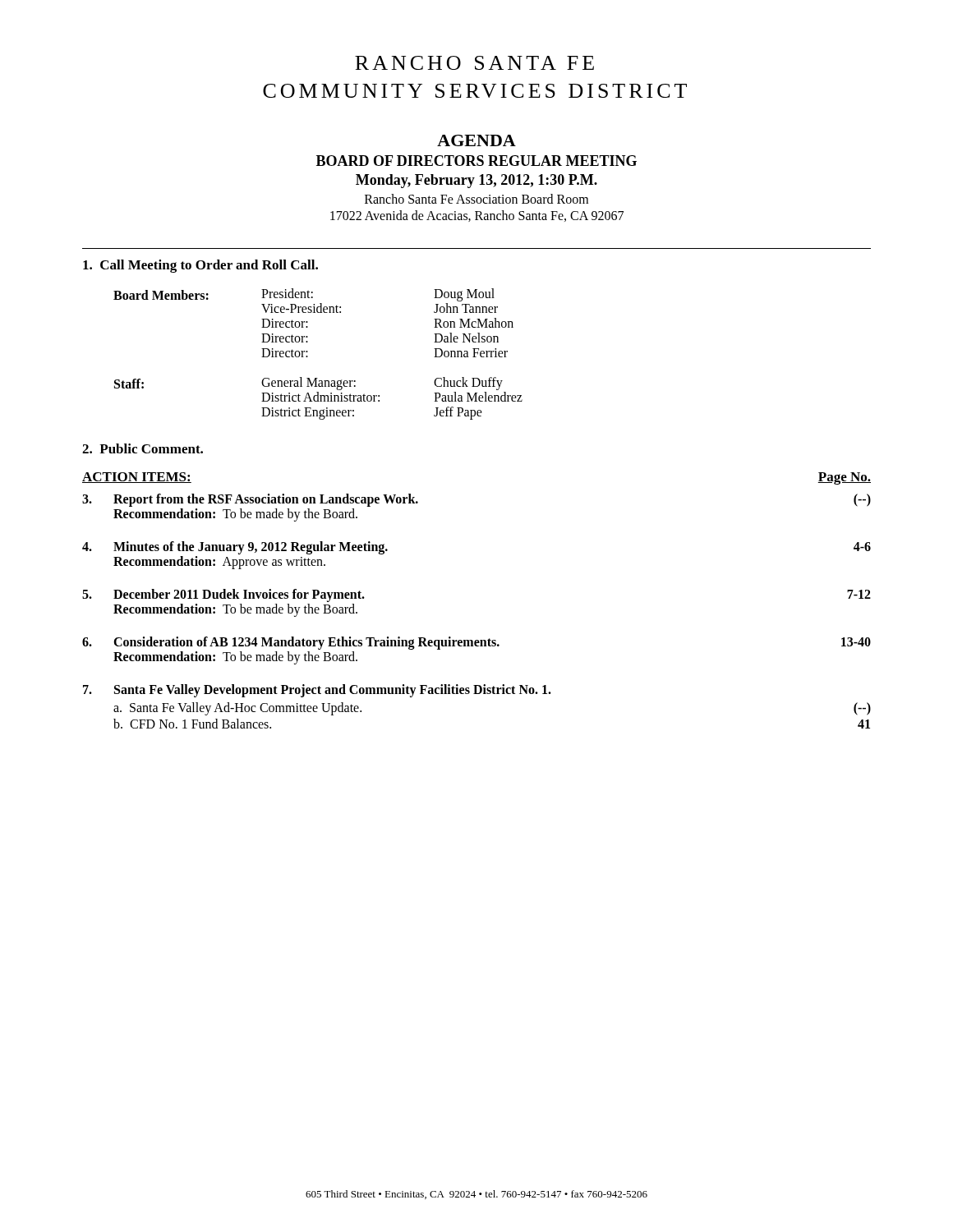Find the table
The width and height of the screenshot is (953, 1232).
[492, 353]
